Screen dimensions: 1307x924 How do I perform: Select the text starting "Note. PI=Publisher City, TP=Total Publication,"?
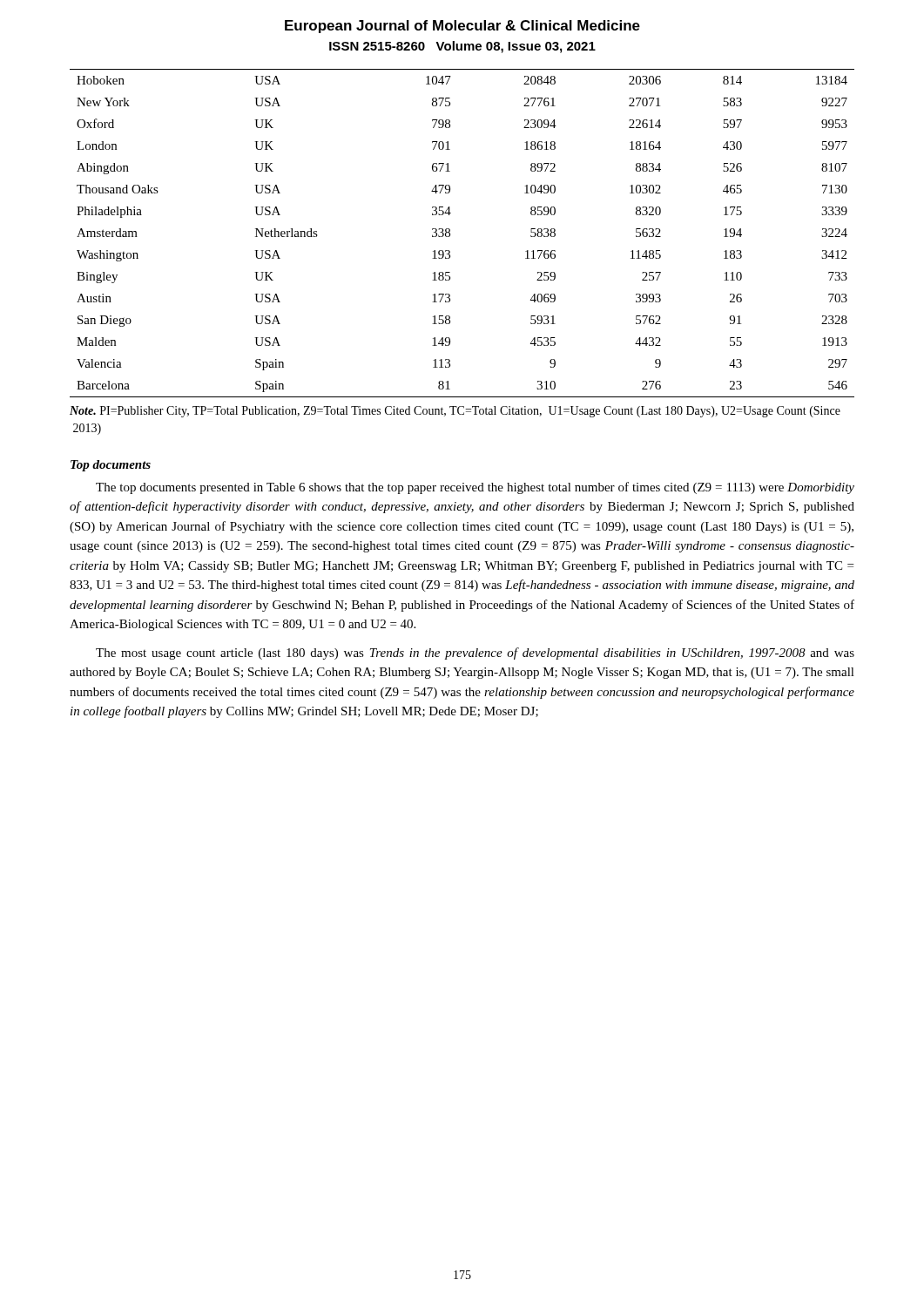click(455, 420)
